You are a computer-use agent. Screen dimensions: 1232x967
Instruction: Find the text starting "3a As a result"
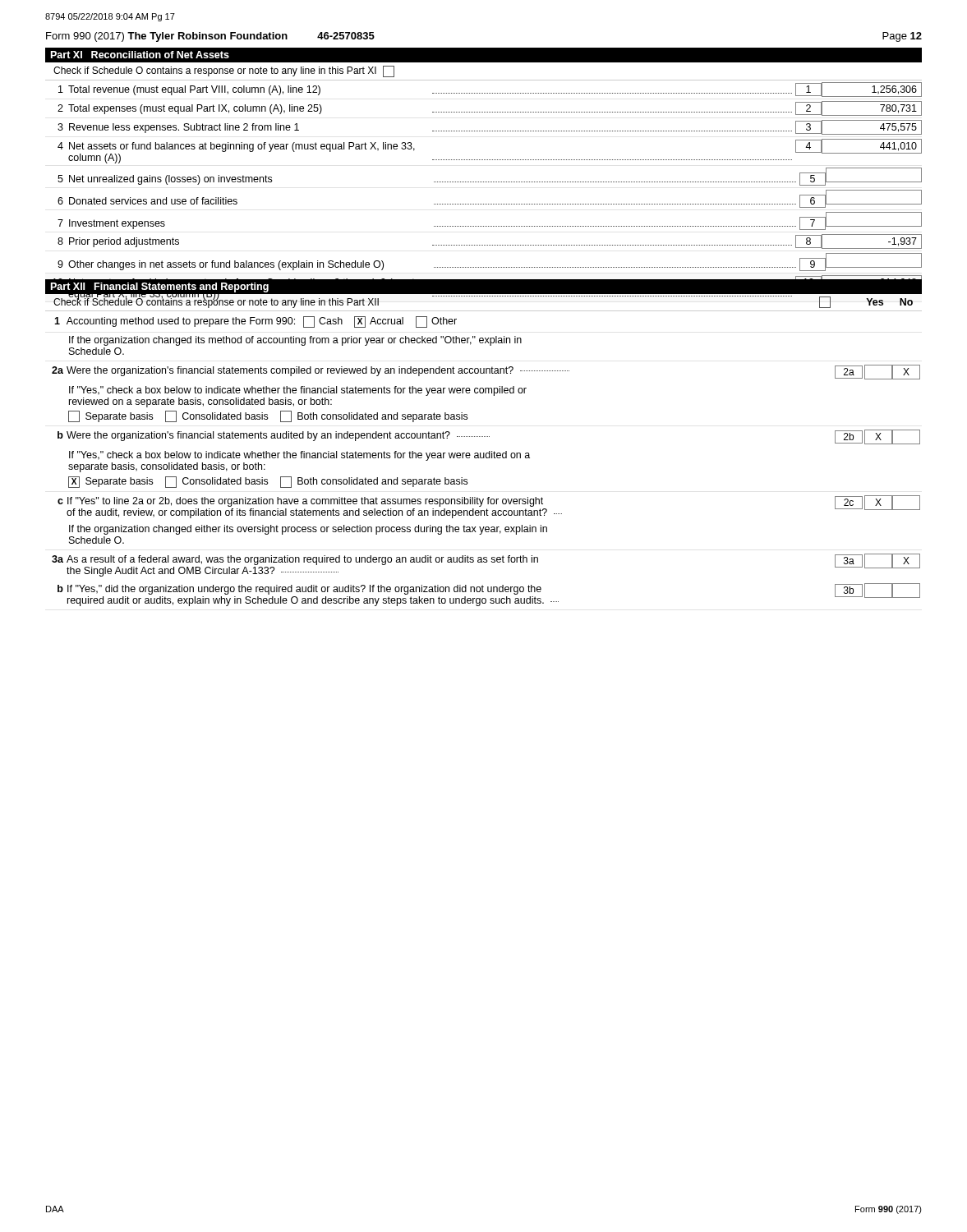[484, 565]
